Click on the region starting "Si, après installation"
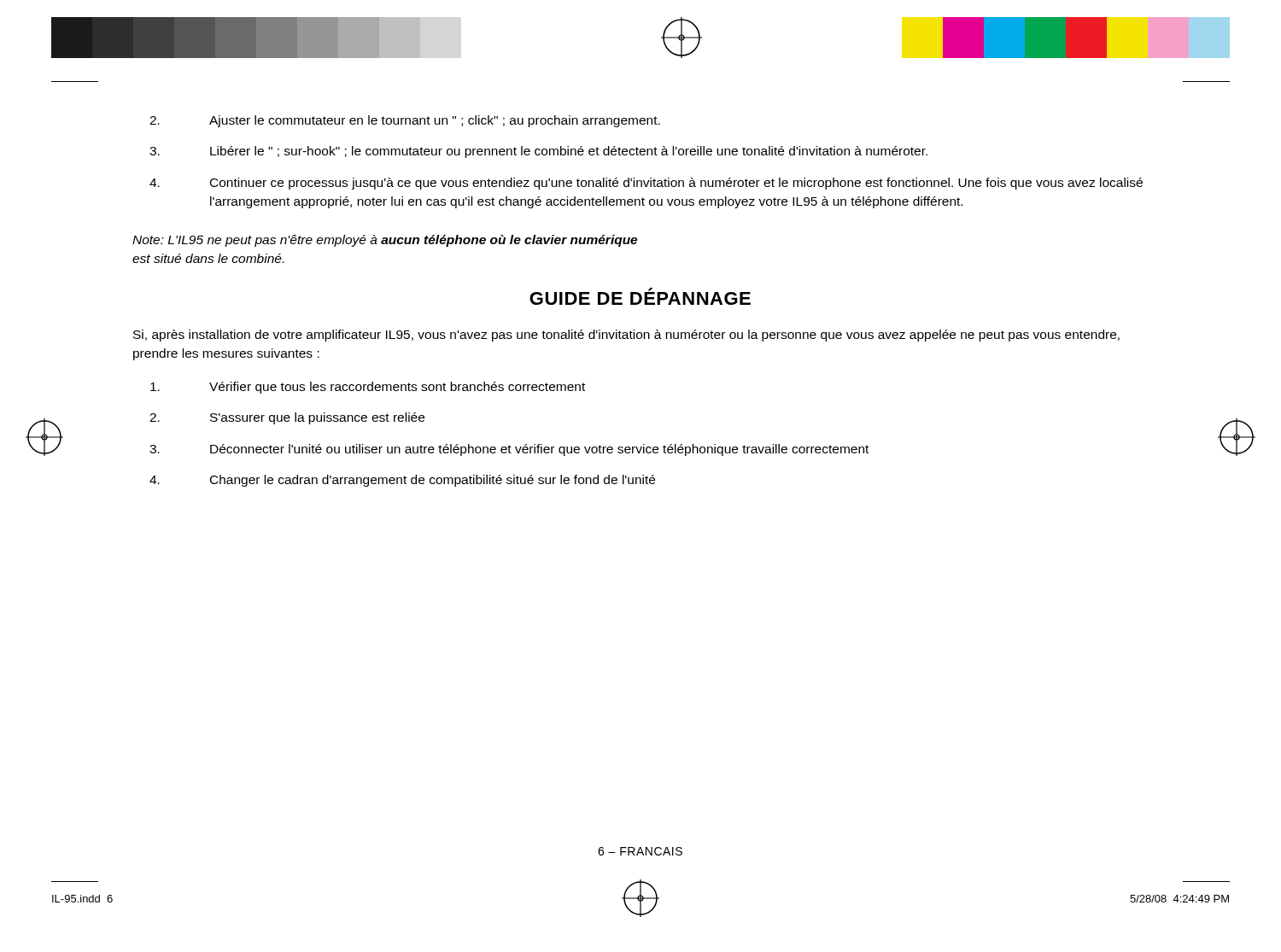Screen dimensions: 952x1281 (x=626, y=344)
